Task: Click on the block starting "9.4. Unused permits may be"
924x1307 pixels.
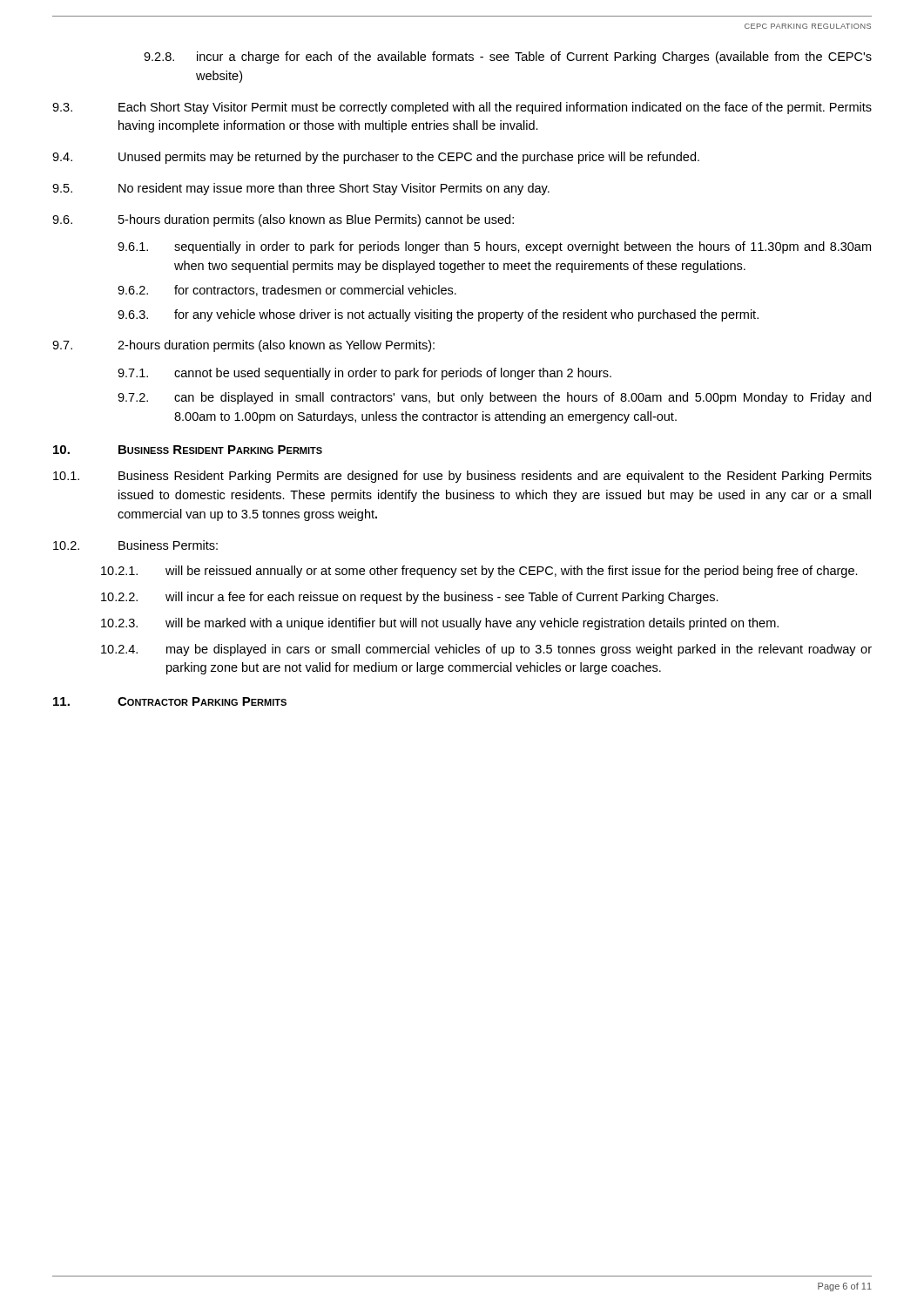Action: (x=462, y=158)
